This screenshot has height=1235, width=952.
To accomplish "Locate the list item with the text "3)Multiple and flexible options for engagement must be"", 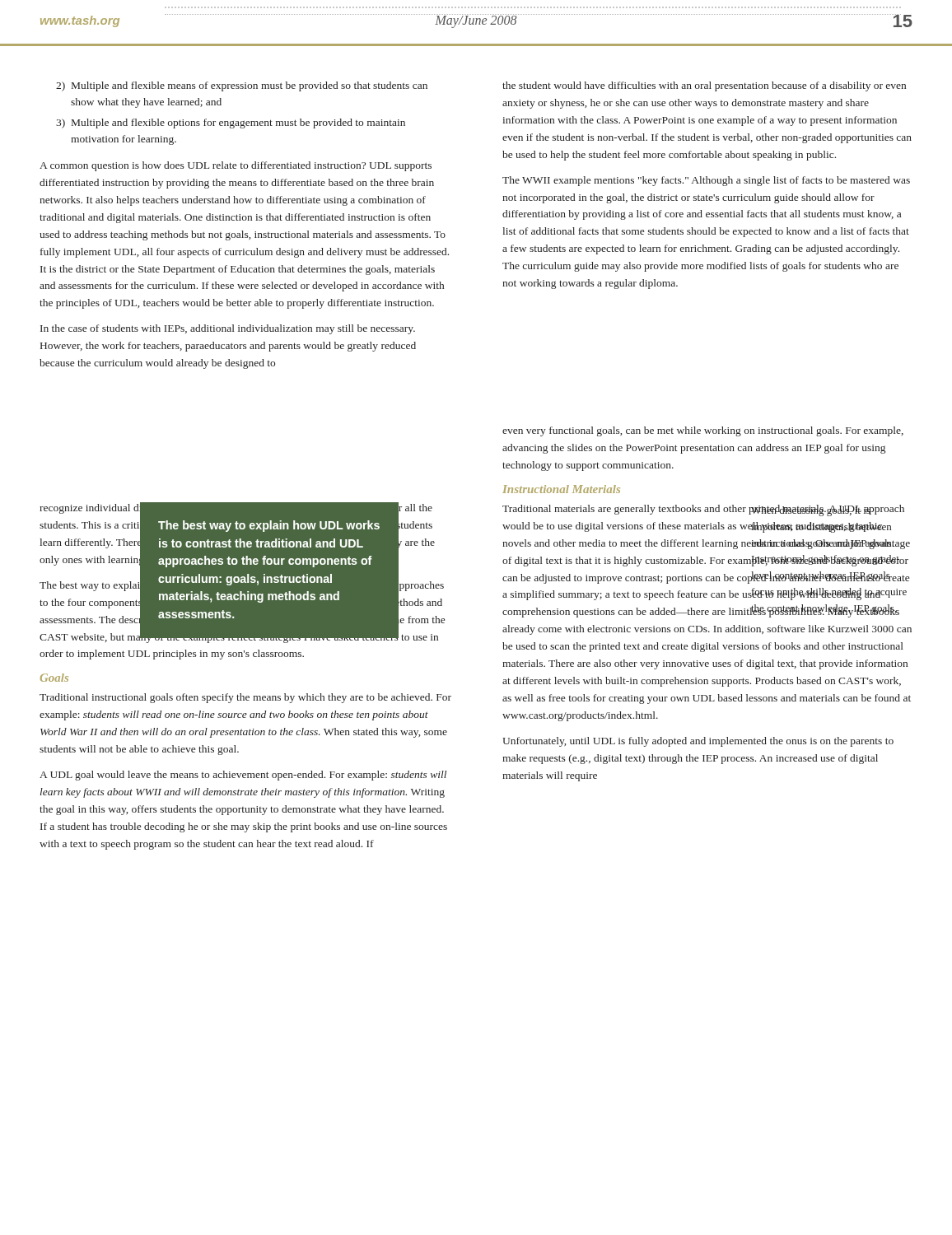I will (x=253, y=131).
